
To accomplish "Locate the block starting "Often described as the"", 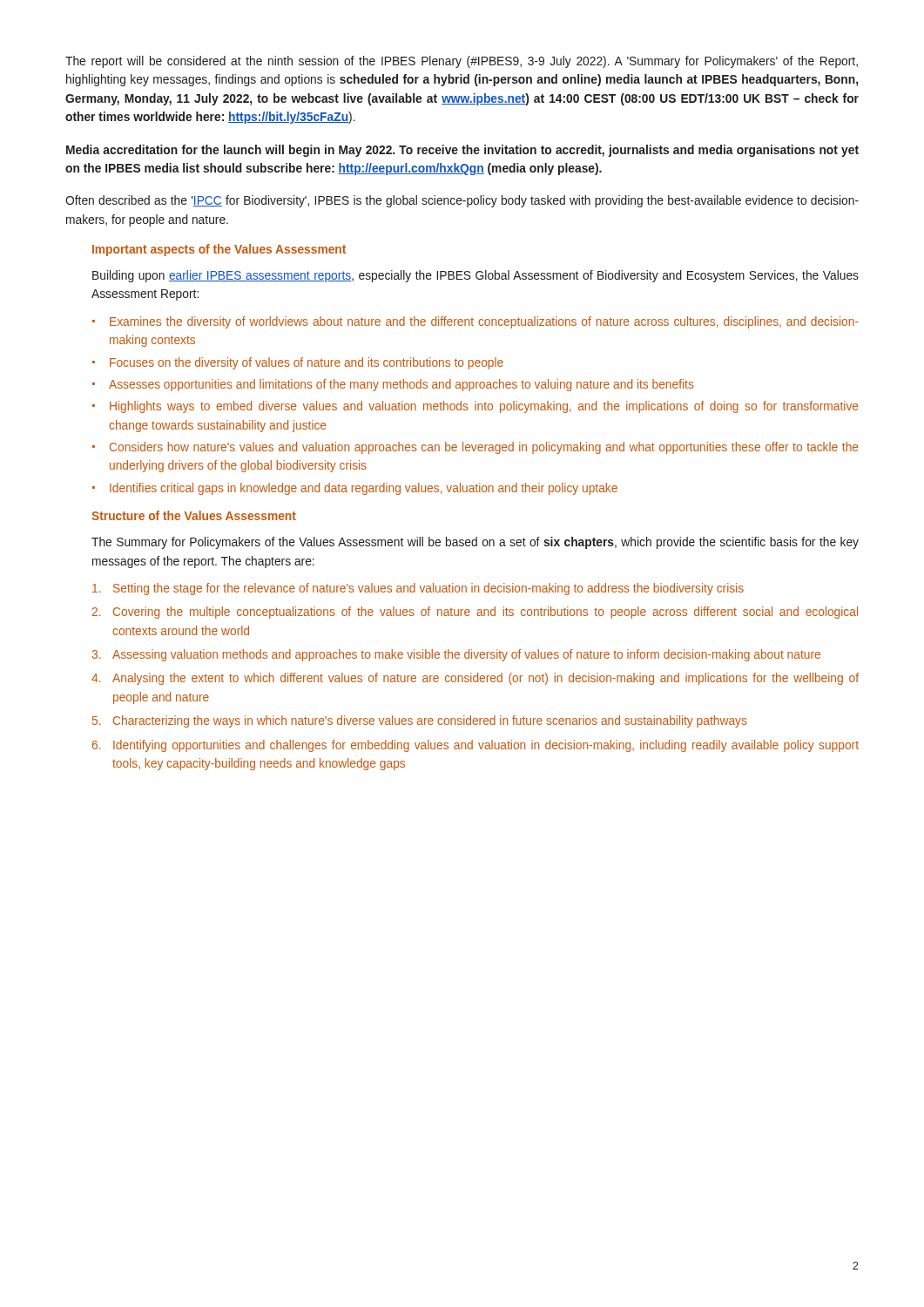I will click(462, 210).
